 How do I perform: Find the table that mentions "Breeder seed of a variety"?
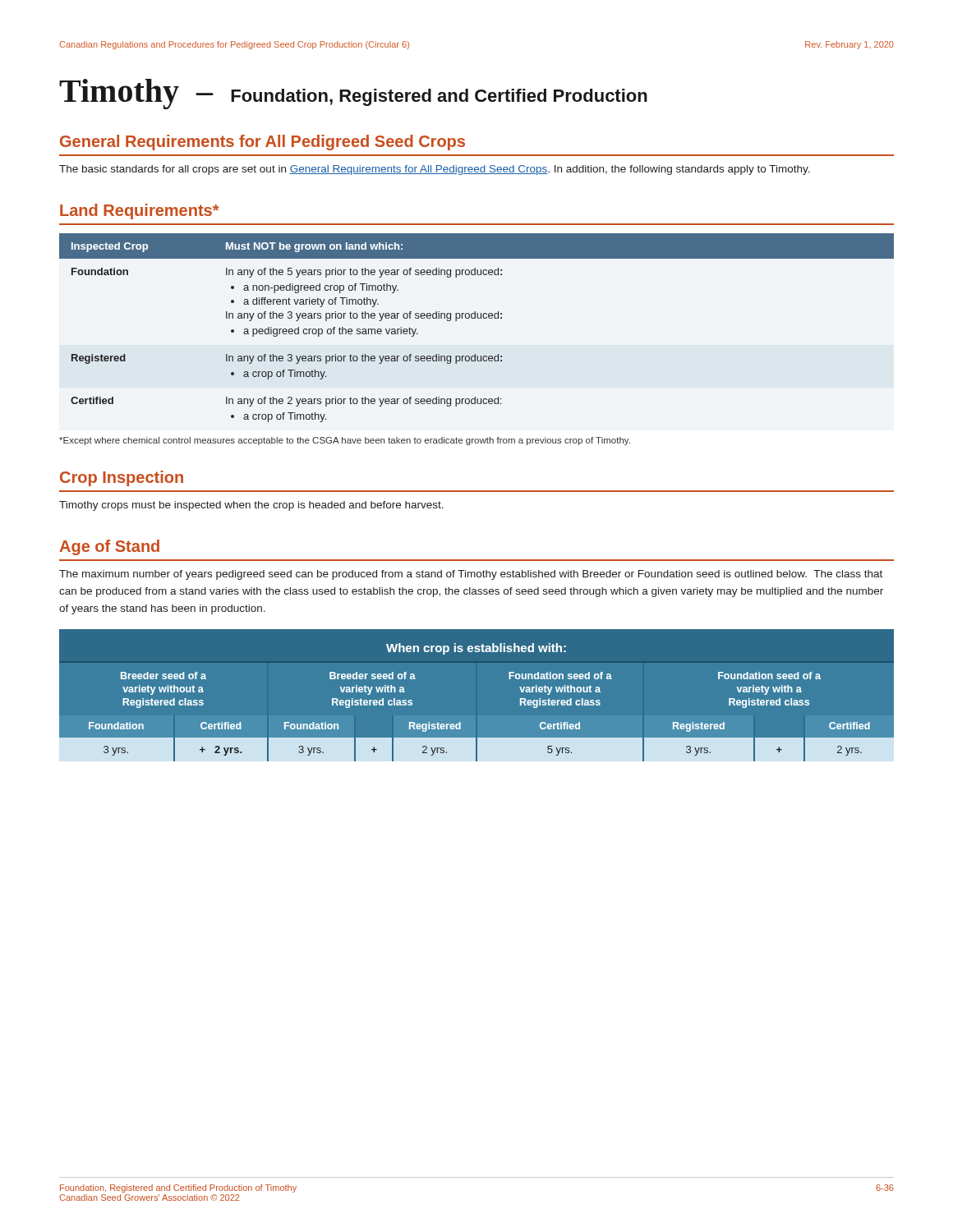(x=476, y=695)
